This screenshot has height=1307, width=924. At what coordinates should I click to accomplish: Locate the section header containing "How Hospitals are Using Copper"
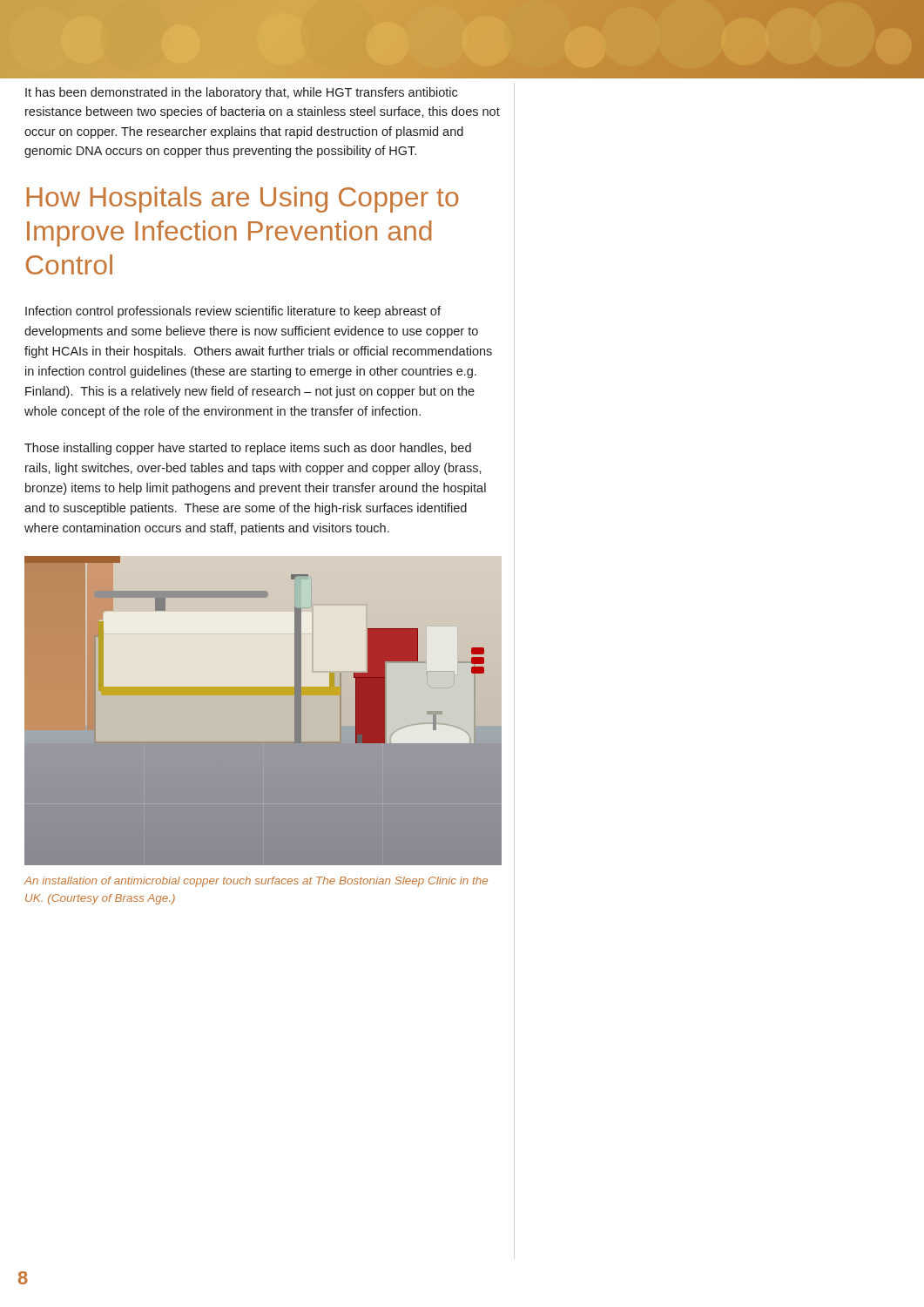(242, 231)
